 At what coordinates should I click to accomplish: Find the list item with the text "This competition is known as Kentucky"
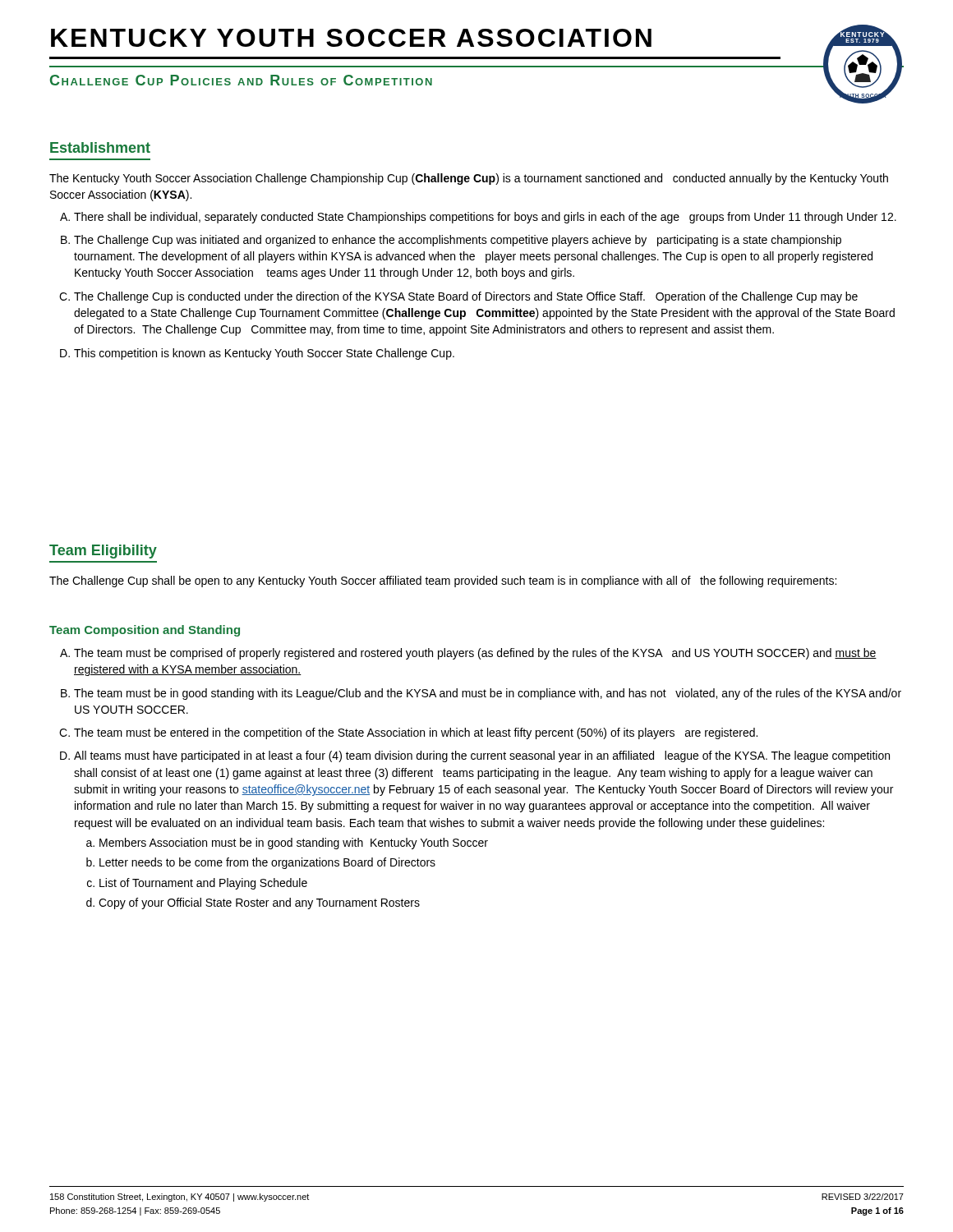pyautogui.click(x=264, y=353)
